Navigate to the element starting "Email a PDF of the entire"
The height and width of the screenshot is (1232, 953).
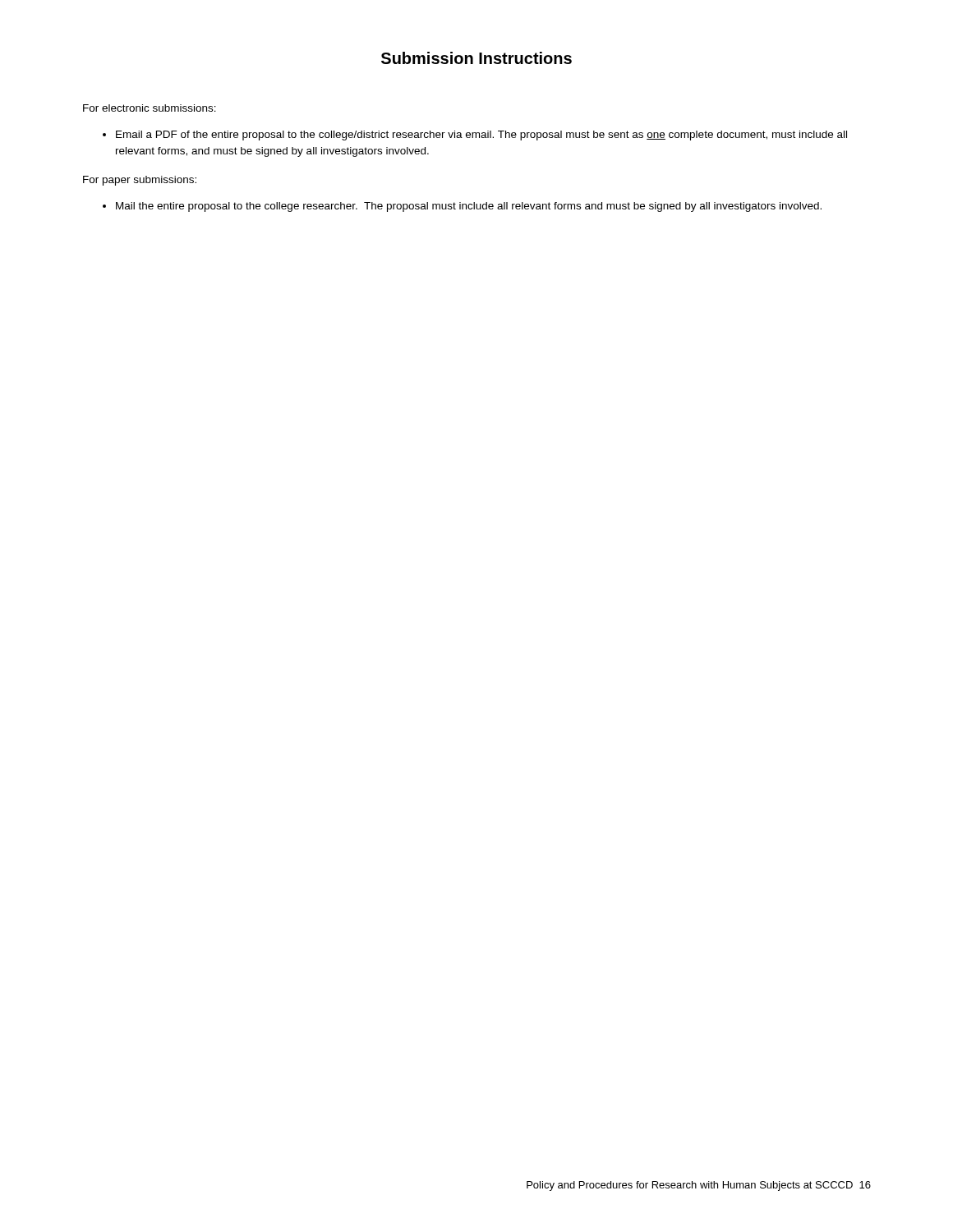[481, 142]
